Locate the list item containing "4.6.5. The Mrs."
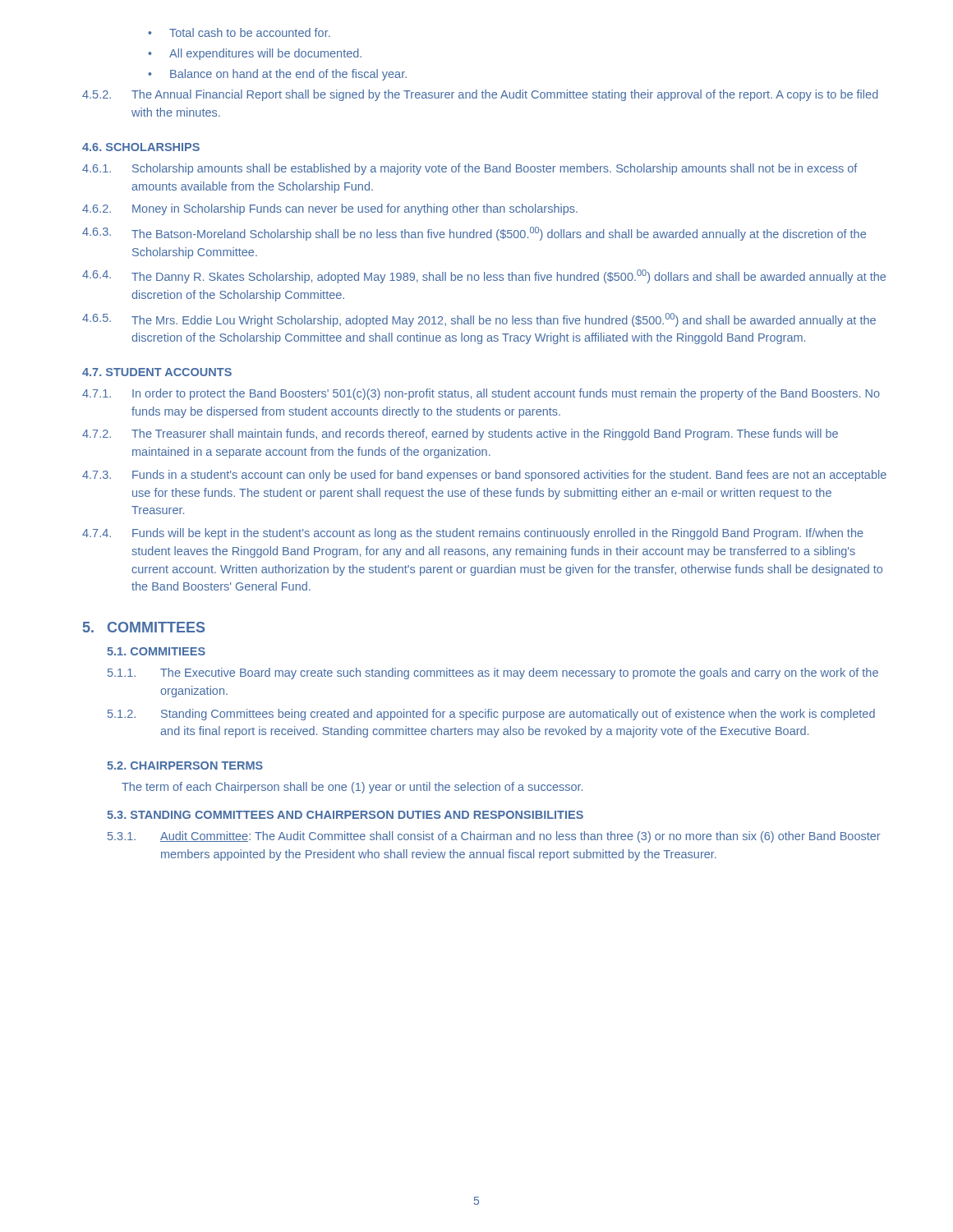953x1232 pixels. coord(485,328)
